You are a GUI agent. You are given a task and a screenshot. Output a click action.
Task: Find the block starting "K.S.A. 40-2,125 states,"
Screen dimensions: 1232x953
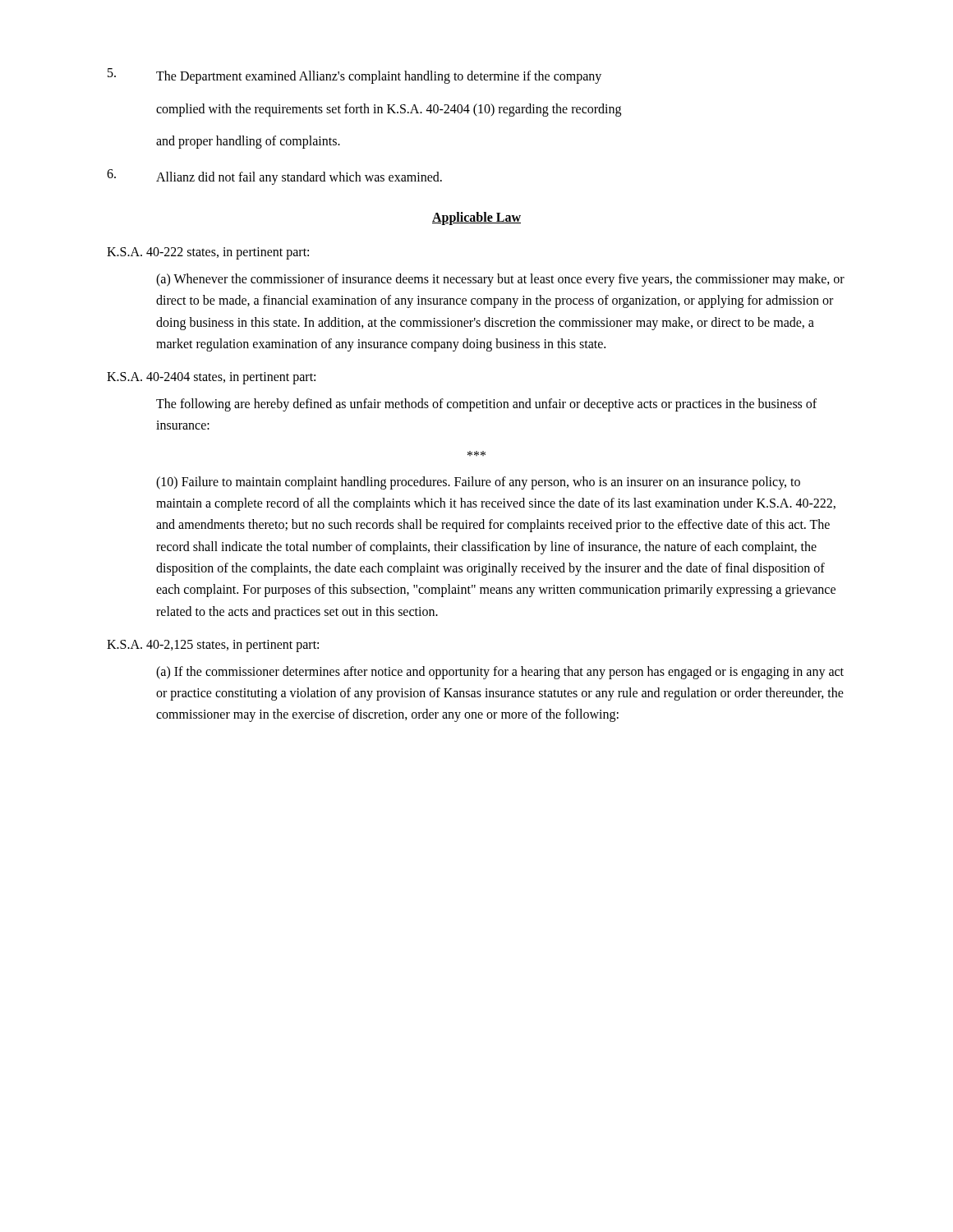coord(213,645)
